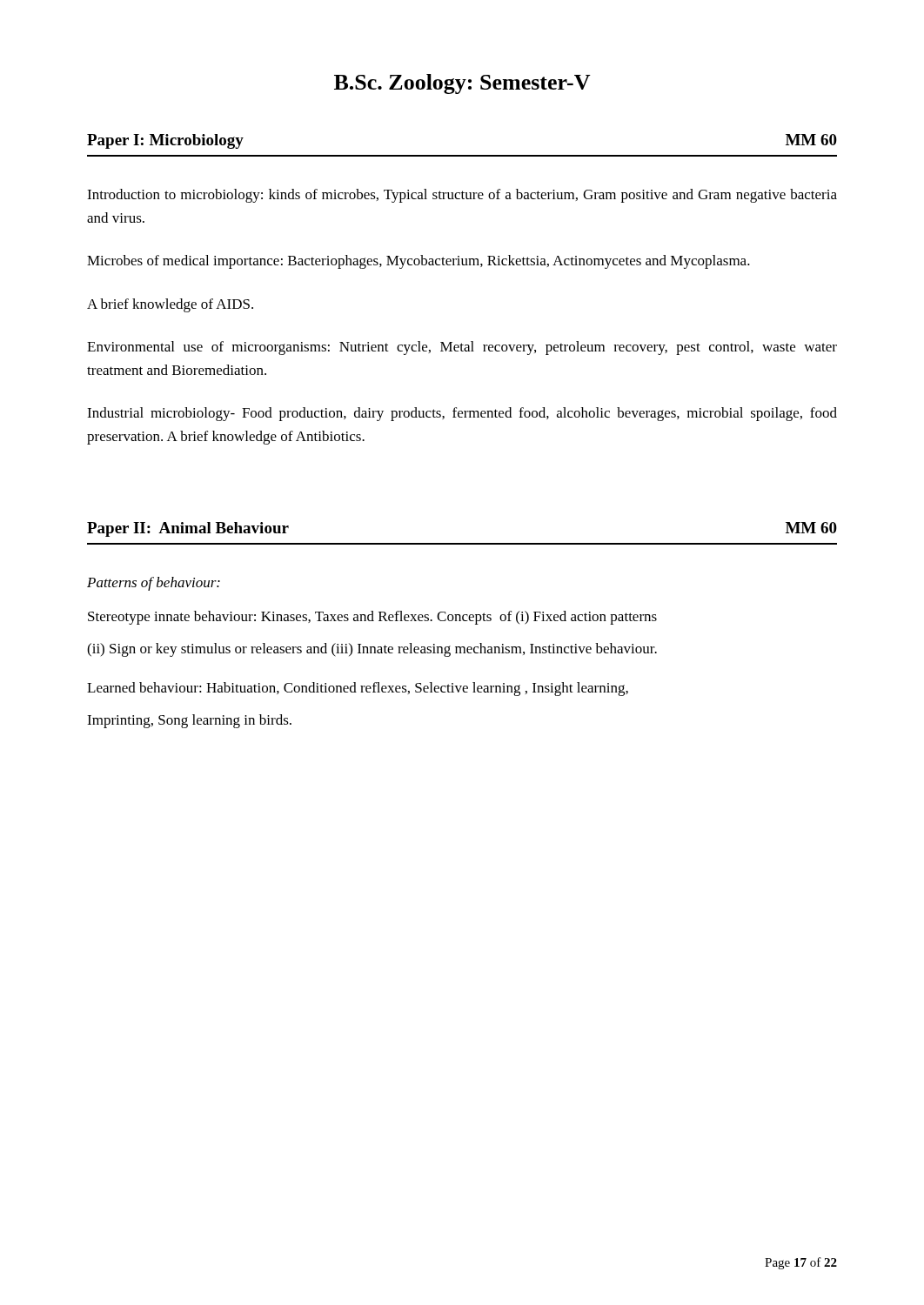This screenshot has height=1305, width=924.
Task: Locate the text with the text "Patterns of behaviour:"
Action: coord(154,582)
